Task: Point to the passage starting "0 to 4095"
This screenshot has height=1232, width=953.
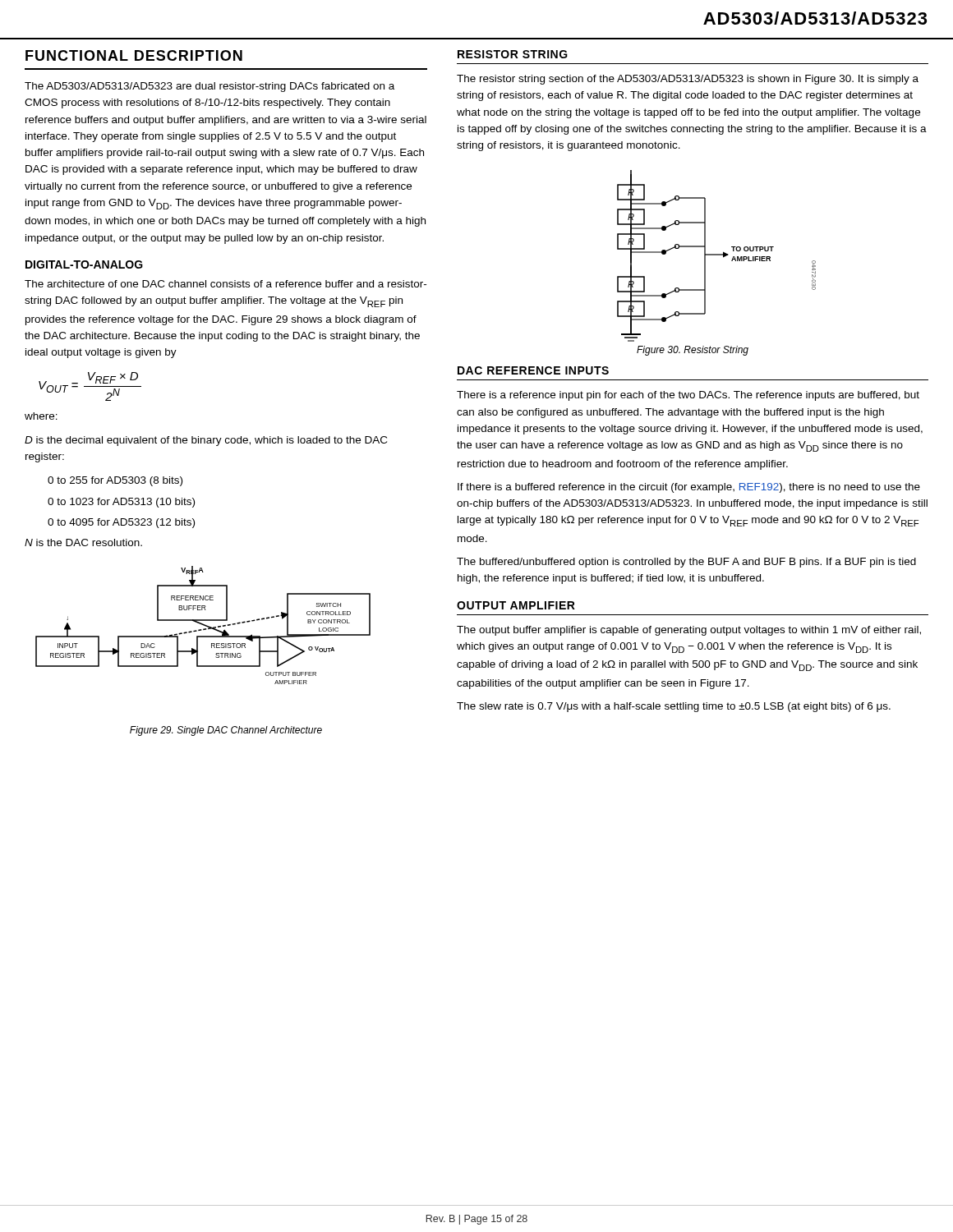Action: 122,522
